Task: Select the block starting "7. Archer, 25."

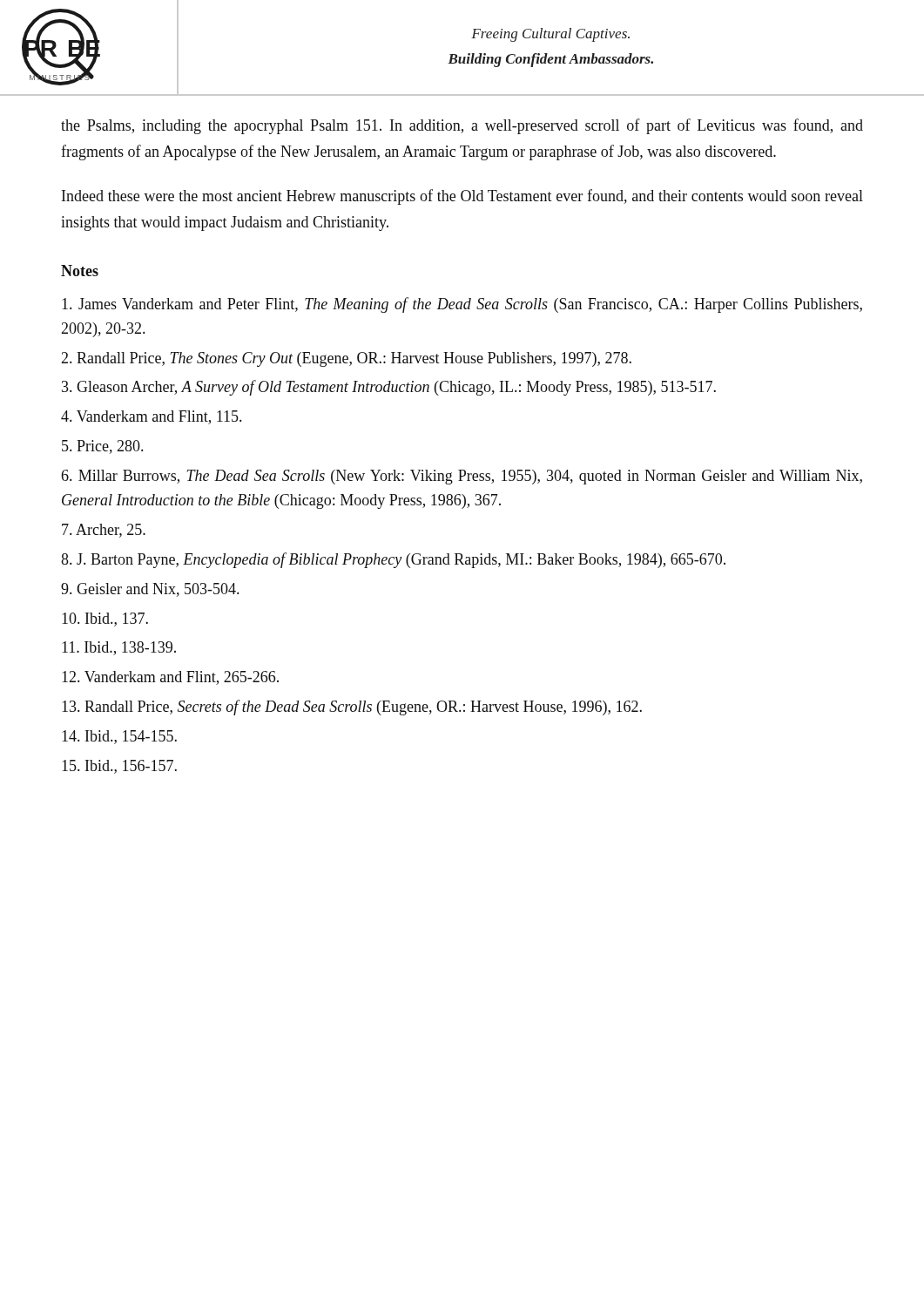Action: click(x=104, y=530)
